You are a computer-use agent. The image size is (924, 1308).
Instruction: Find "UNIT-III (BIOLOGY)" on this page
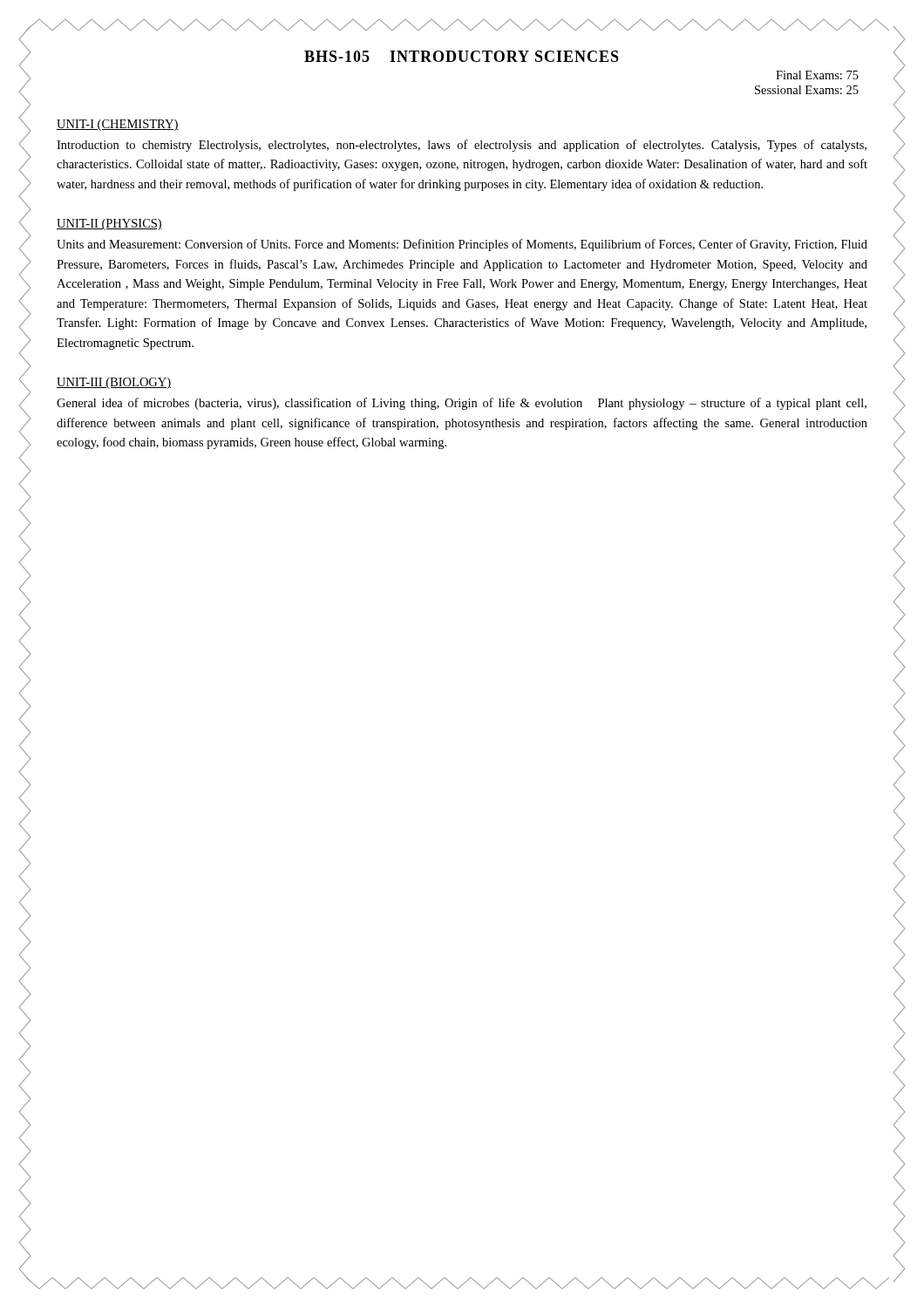[x=114, y=382]
